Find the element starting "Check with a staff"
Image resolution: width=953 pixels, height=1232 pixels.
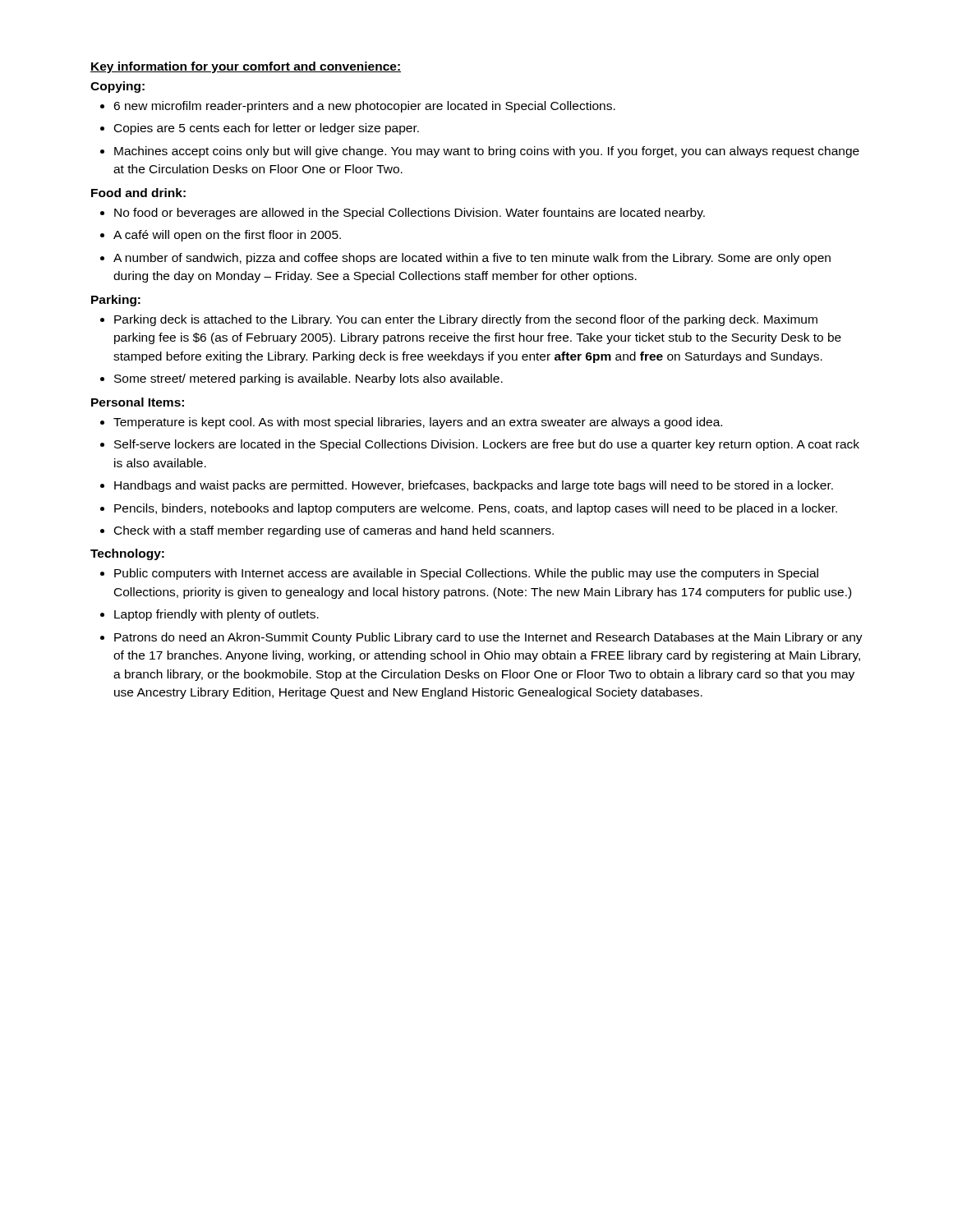334,530
